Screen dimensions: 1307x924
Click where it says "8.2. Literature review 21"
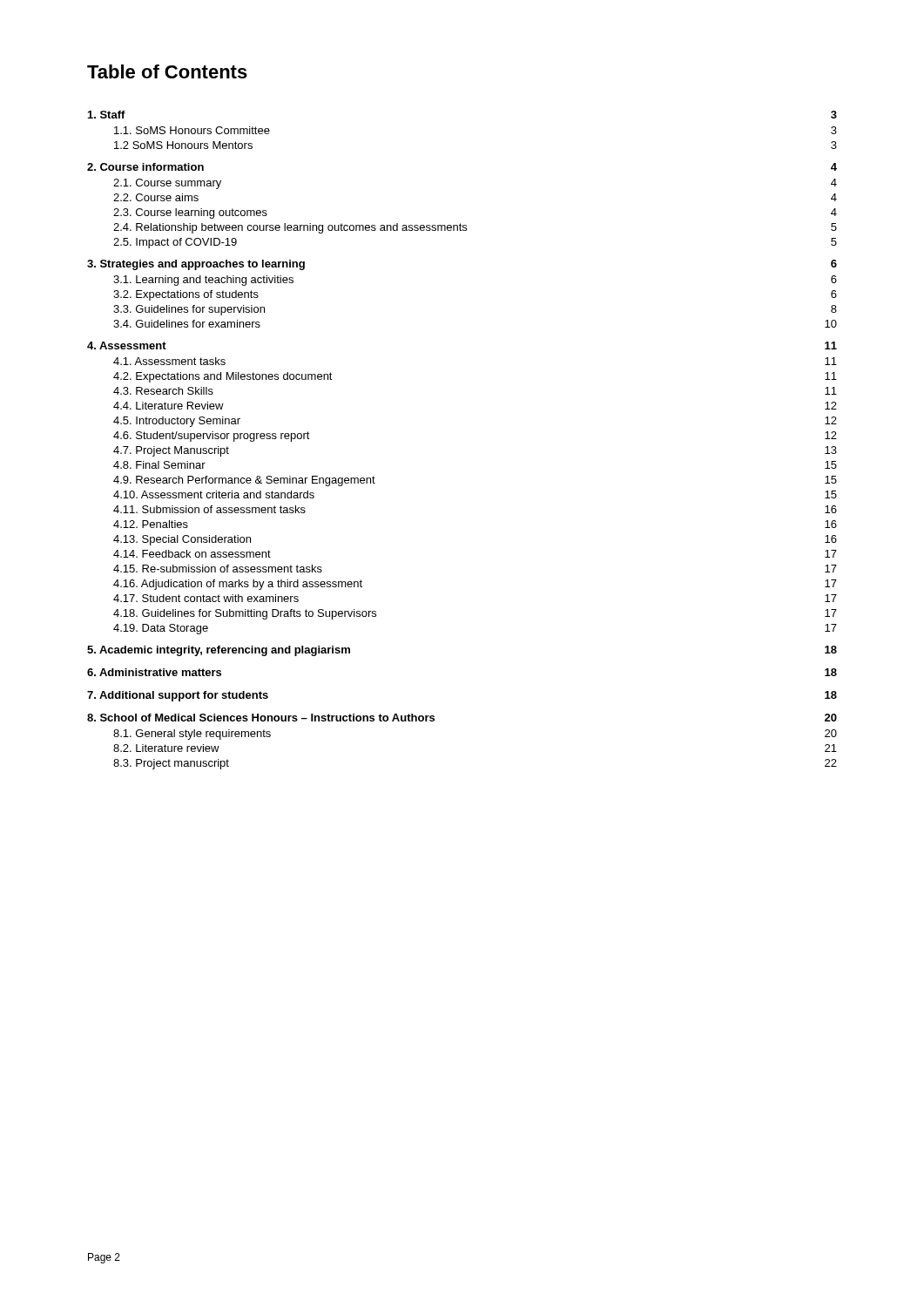pyautogui.click(x=162, y=748)
